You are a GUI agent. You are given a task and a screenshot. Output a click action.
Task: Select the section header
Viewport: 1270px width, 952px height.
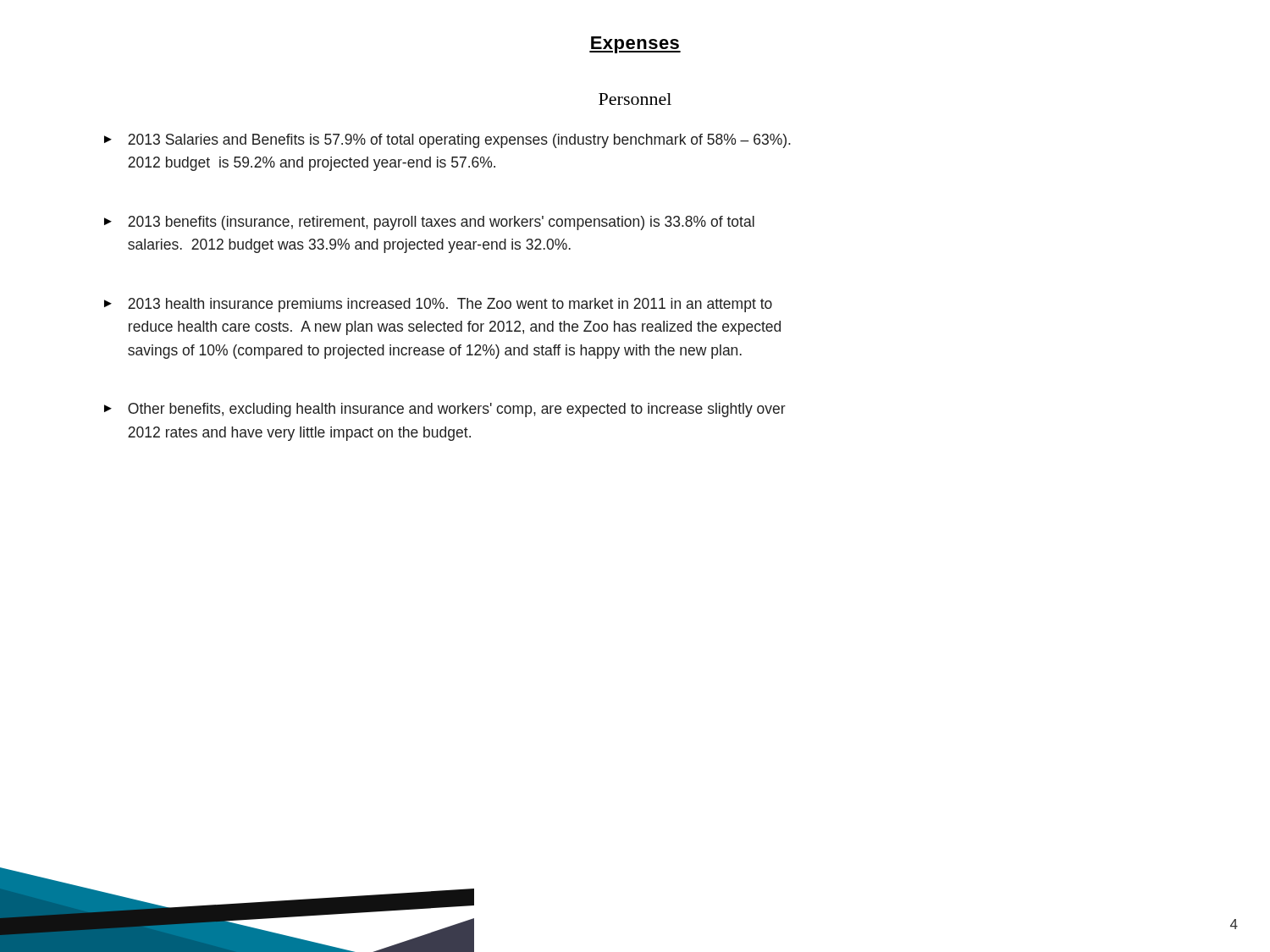pos(635,99)
